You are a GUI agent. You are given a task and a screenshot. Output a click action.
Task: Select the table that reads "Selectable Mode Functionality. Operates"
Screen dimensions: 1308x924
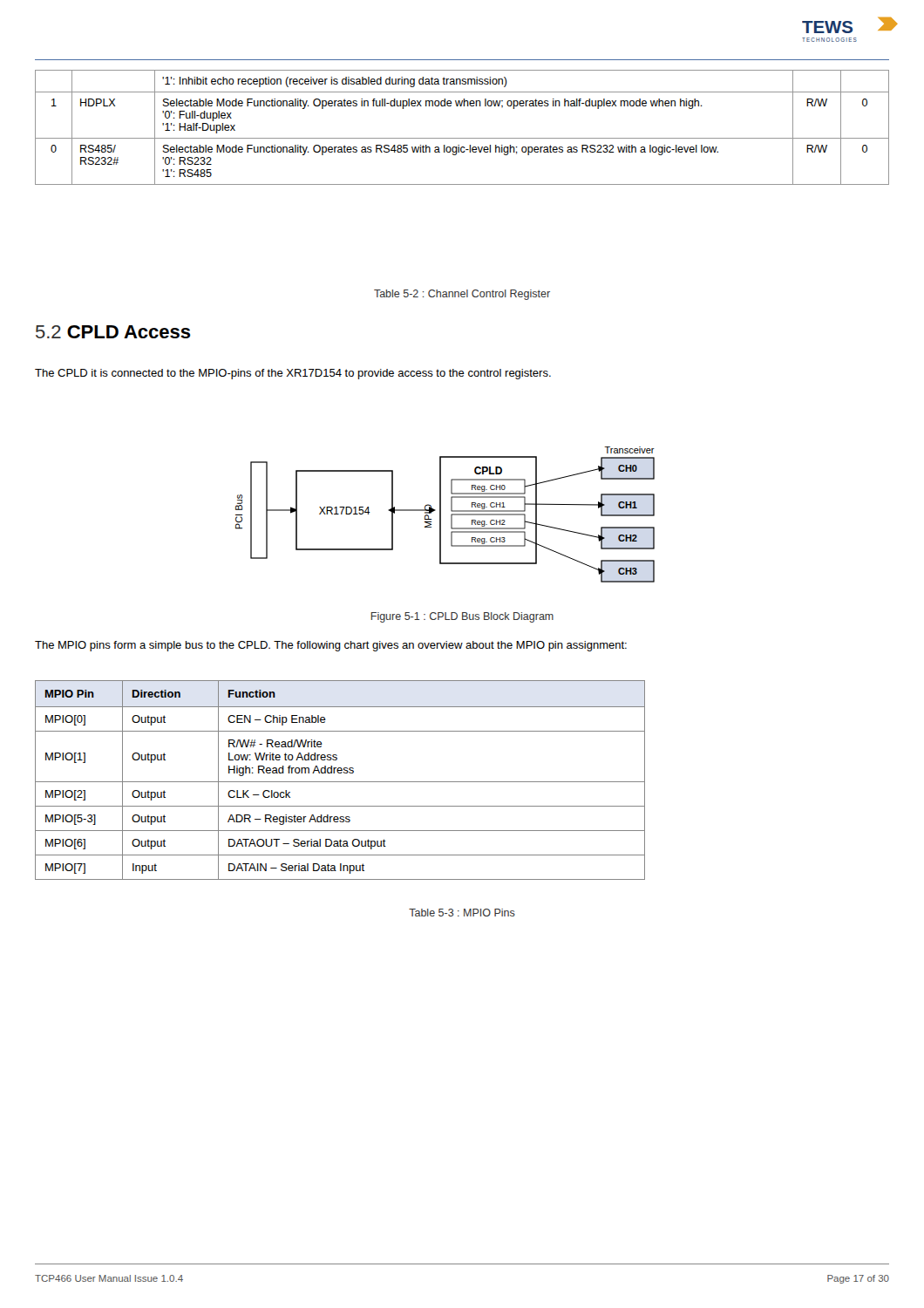coord(462,127)
